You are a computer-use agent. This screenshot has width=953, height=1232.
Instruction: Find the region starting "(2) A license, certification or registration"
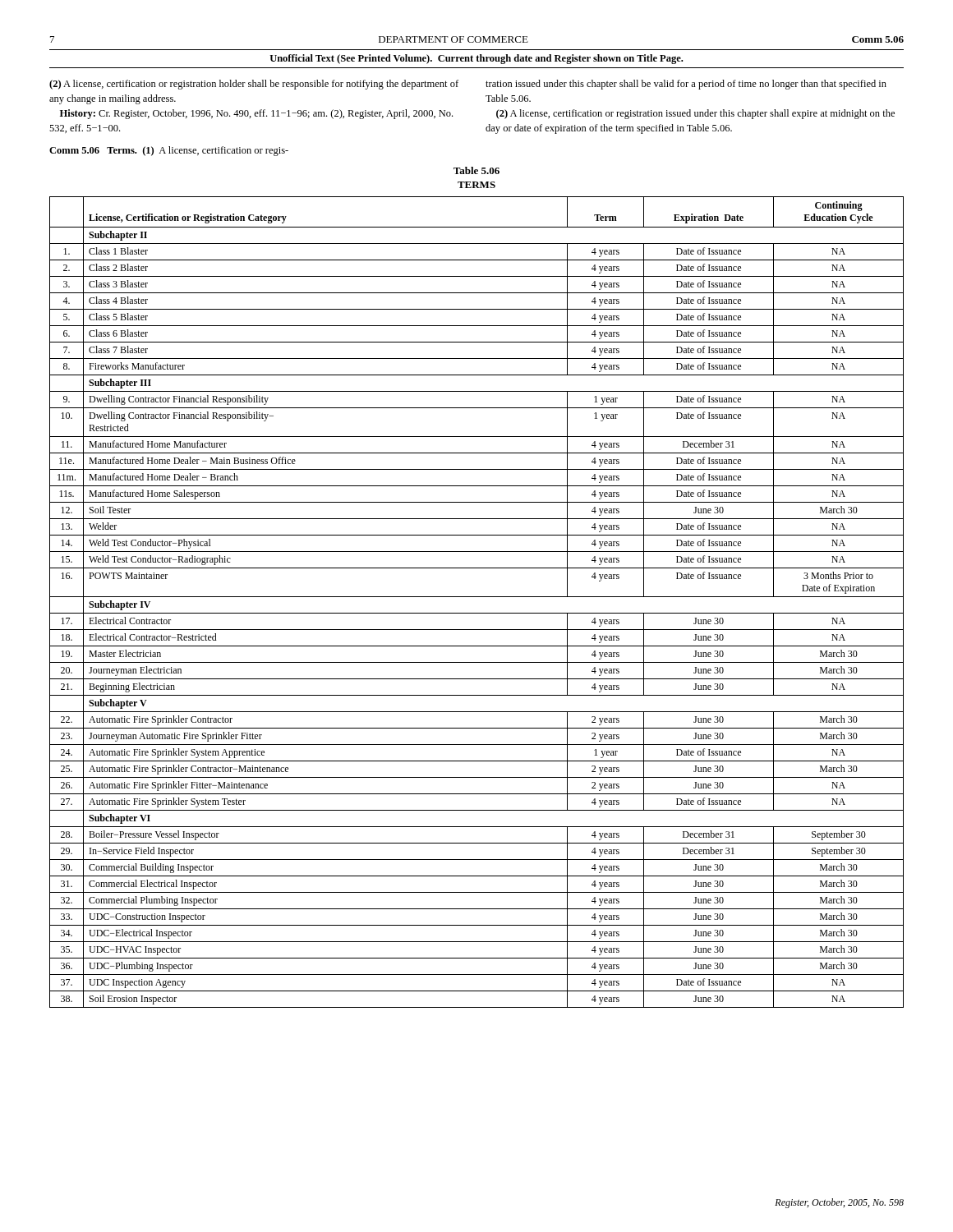(254, 106)
